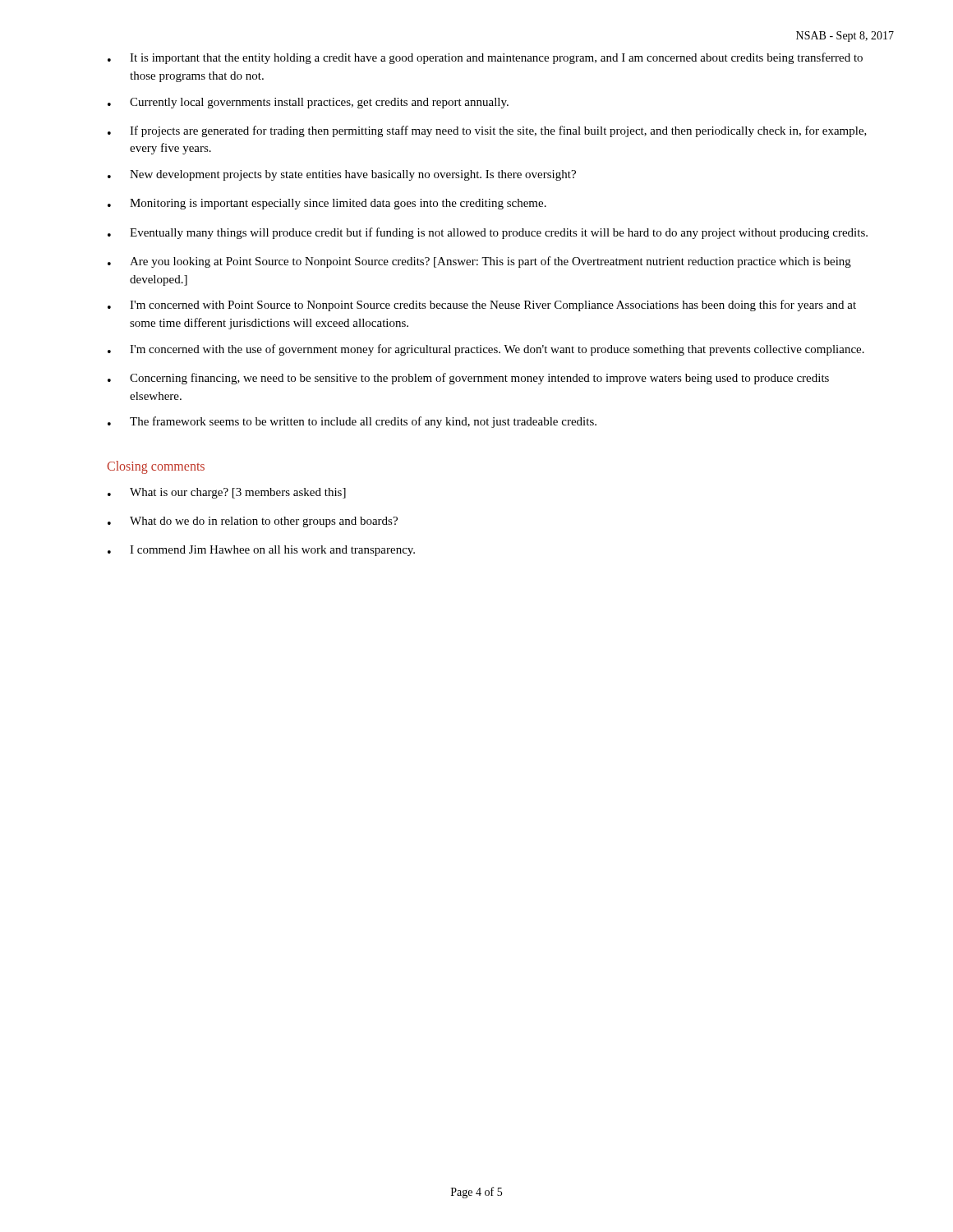Click on the region starting "•New development projects by state entities"
This screenshot has width=953, height=1232.
(489, 176)
